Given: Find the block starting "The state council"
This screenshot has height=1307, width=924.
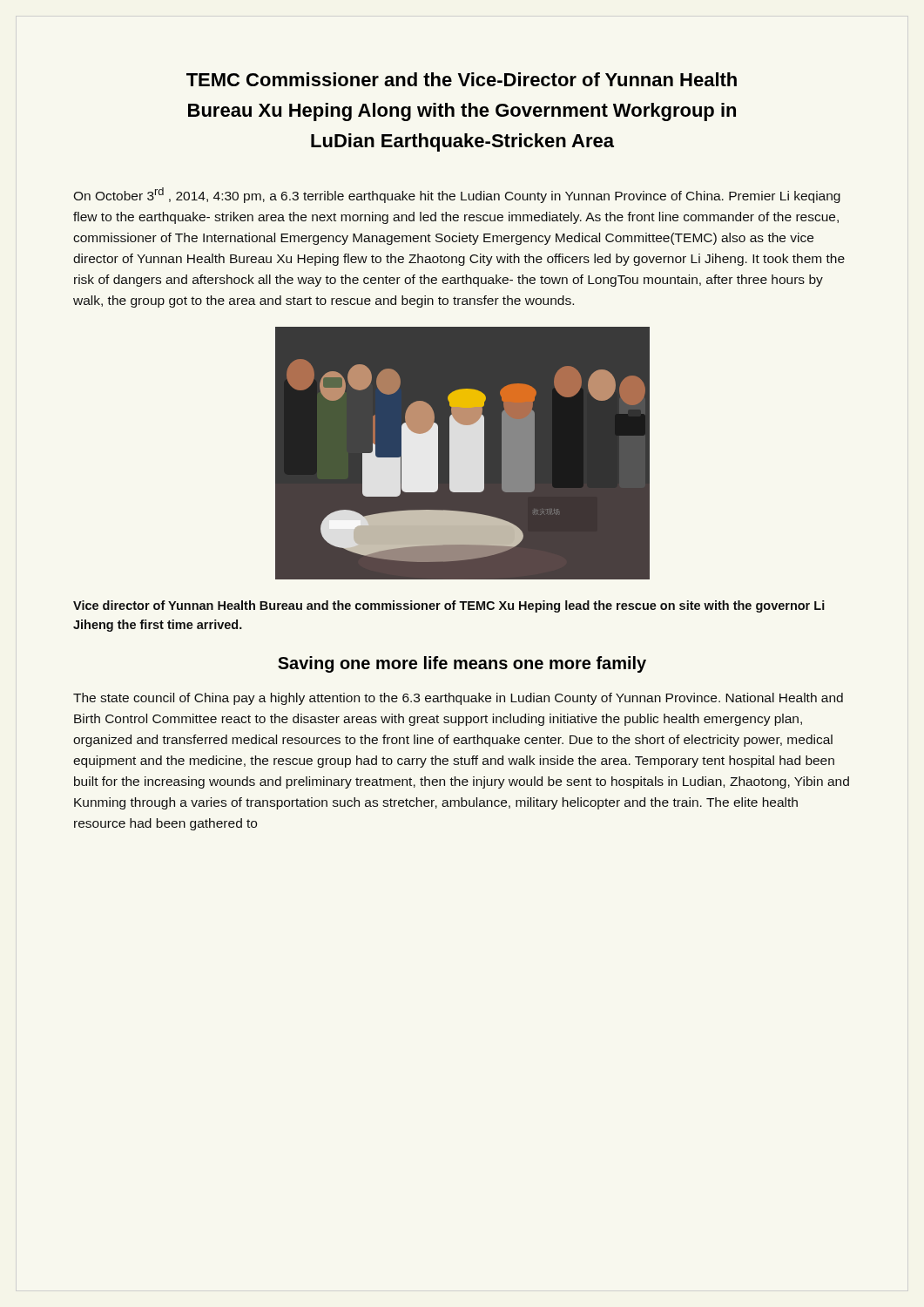Looking at the screenshot, I should click(x=461, y=761).
